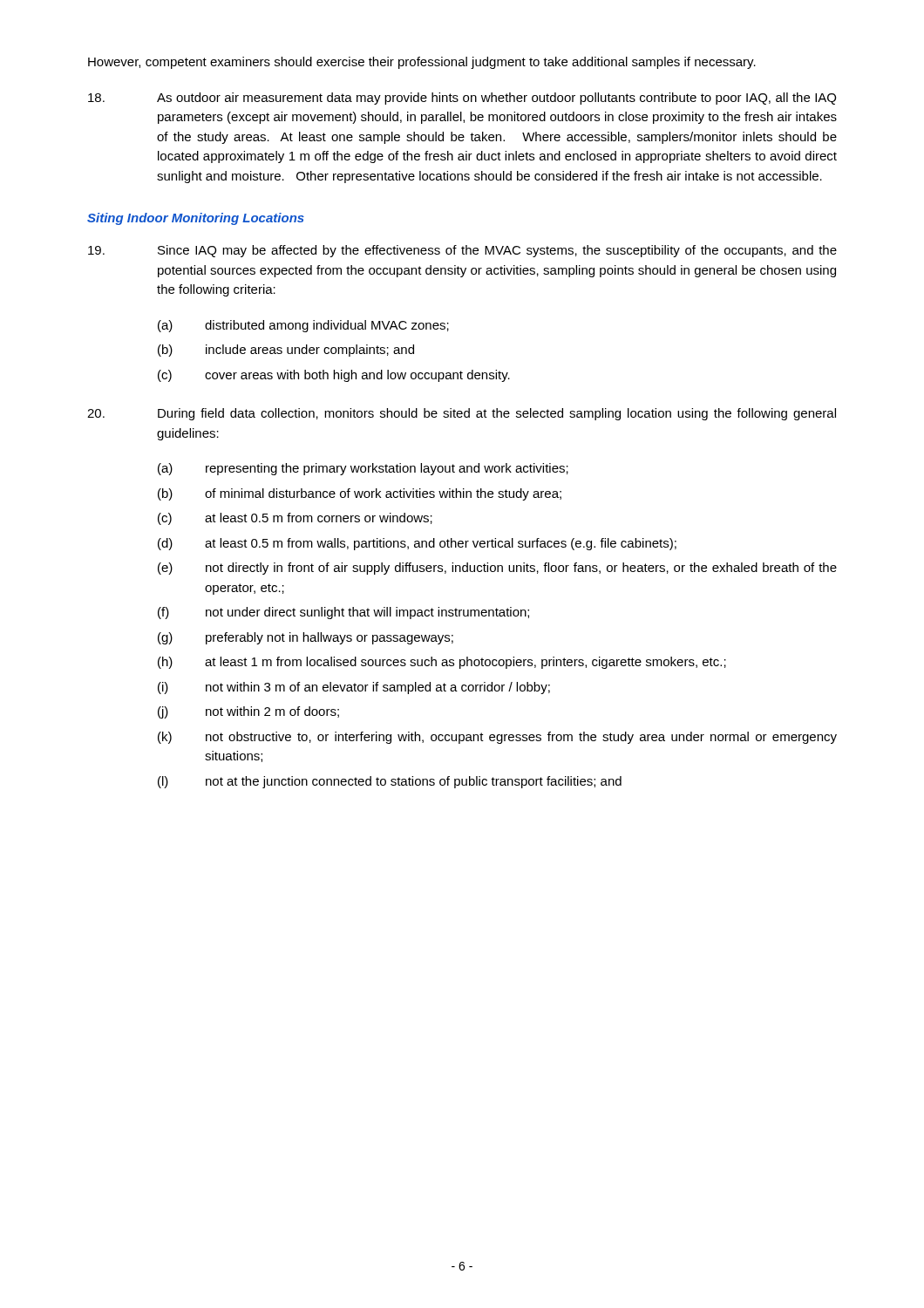Viewport: 924px width, 1308px height.
Task: Click on the region starting "(h) at least 1"
Action: (497, 662)
